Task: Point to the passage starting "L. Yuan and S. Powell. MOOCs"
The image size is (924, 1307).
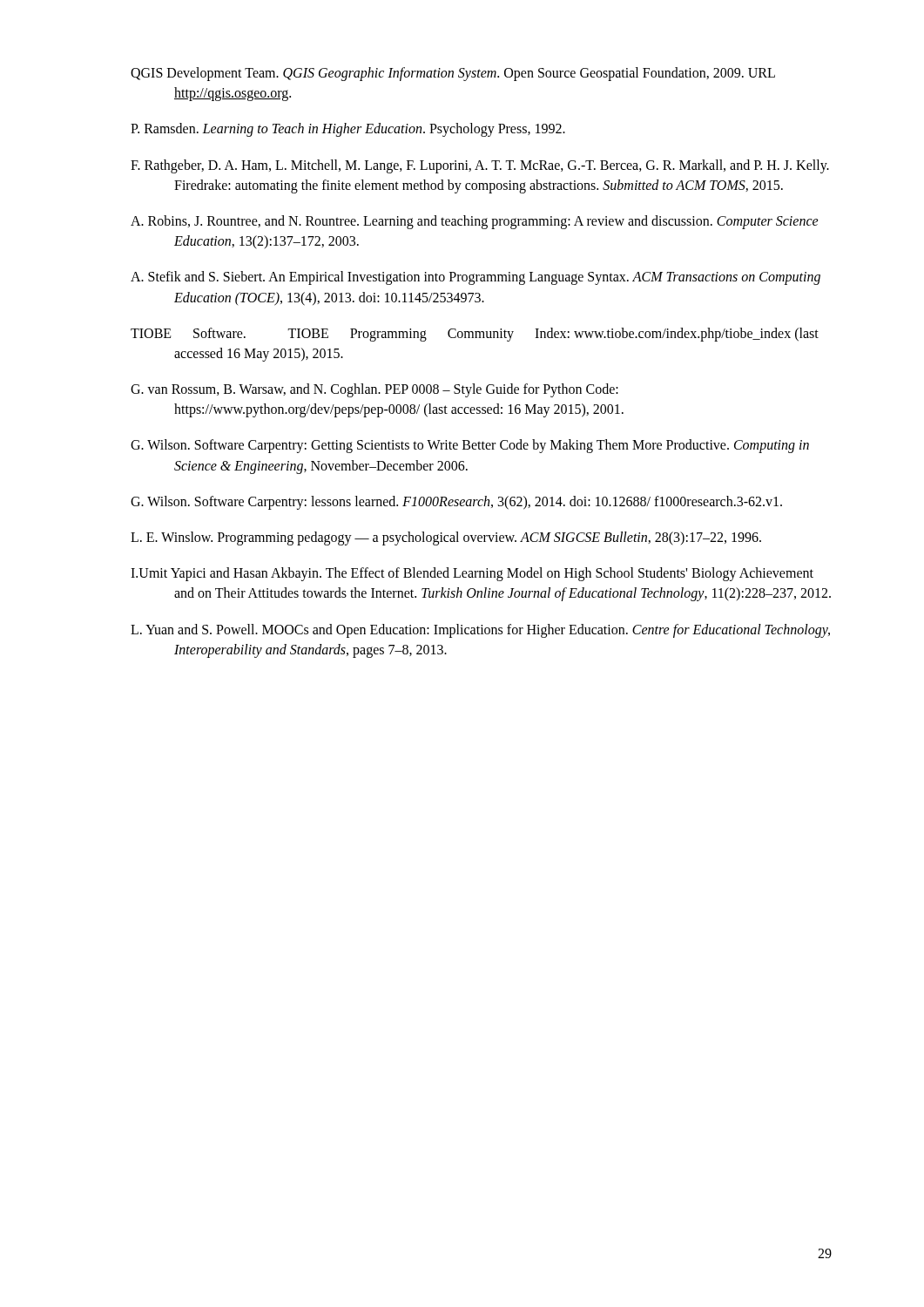Action: coord(481,639)
